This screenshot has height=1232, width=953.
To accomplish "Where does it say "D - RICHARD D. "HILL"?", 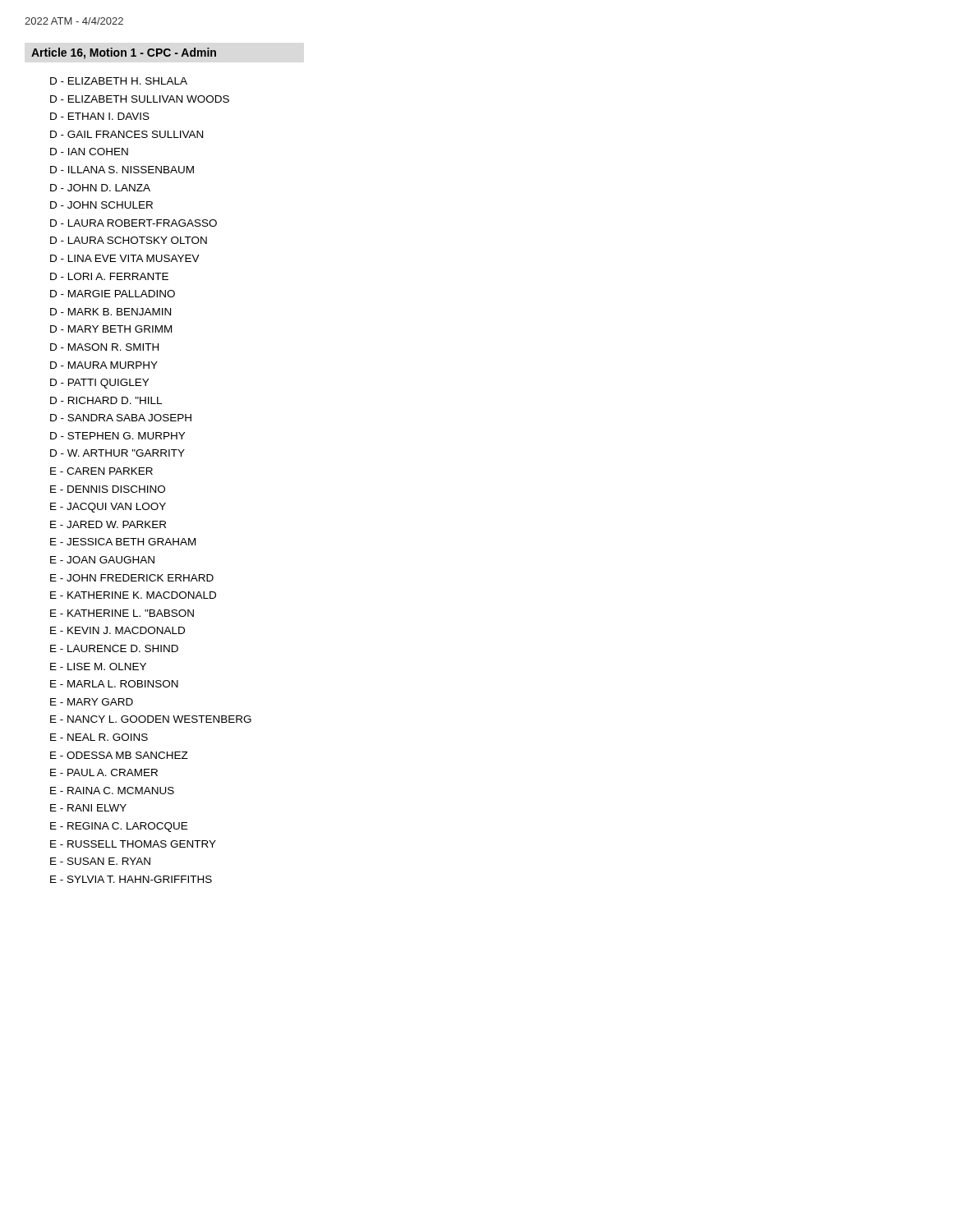I will click(x=106, y=400).
